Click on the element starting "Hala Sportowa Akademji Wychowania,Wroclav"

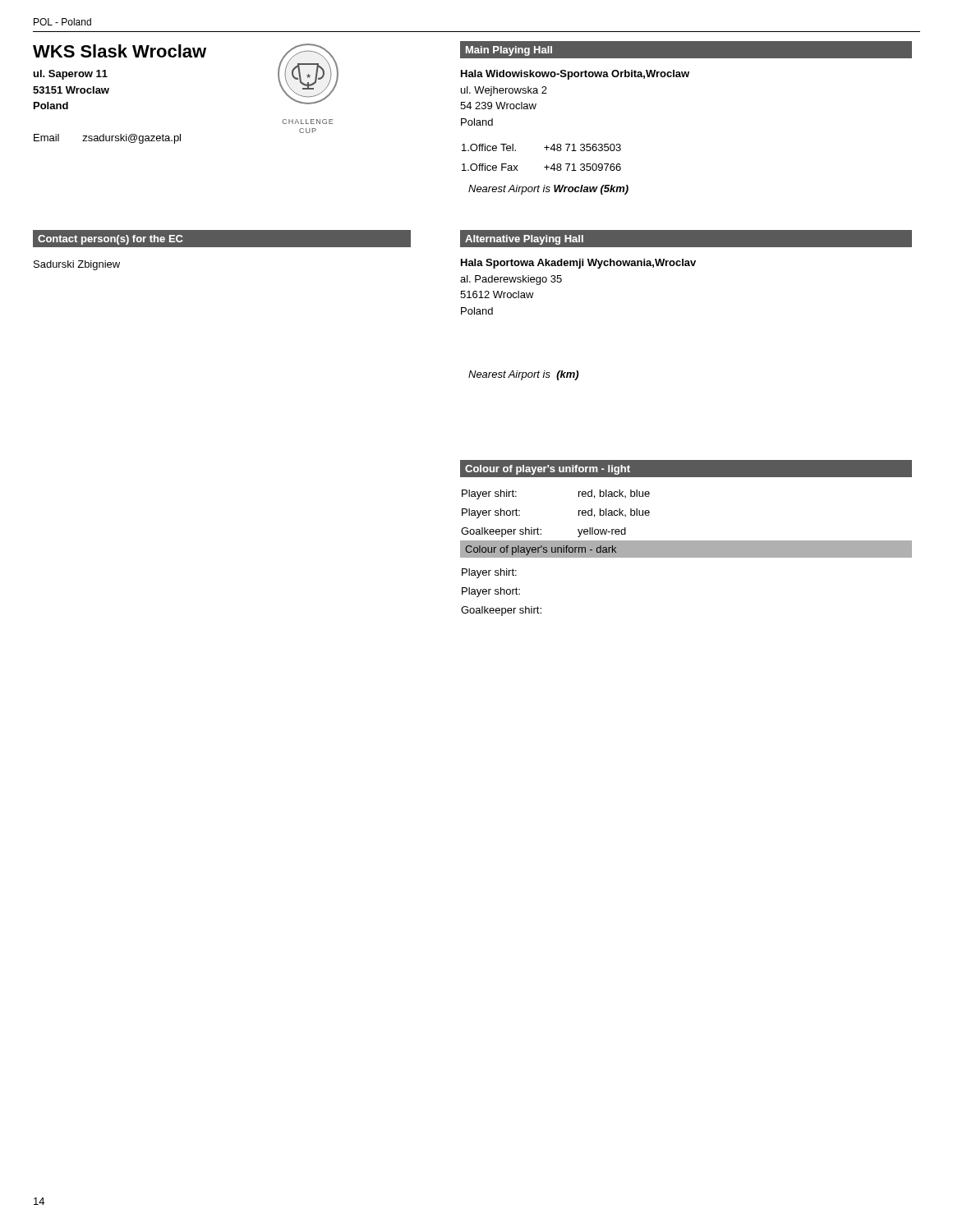click(578, 264)
